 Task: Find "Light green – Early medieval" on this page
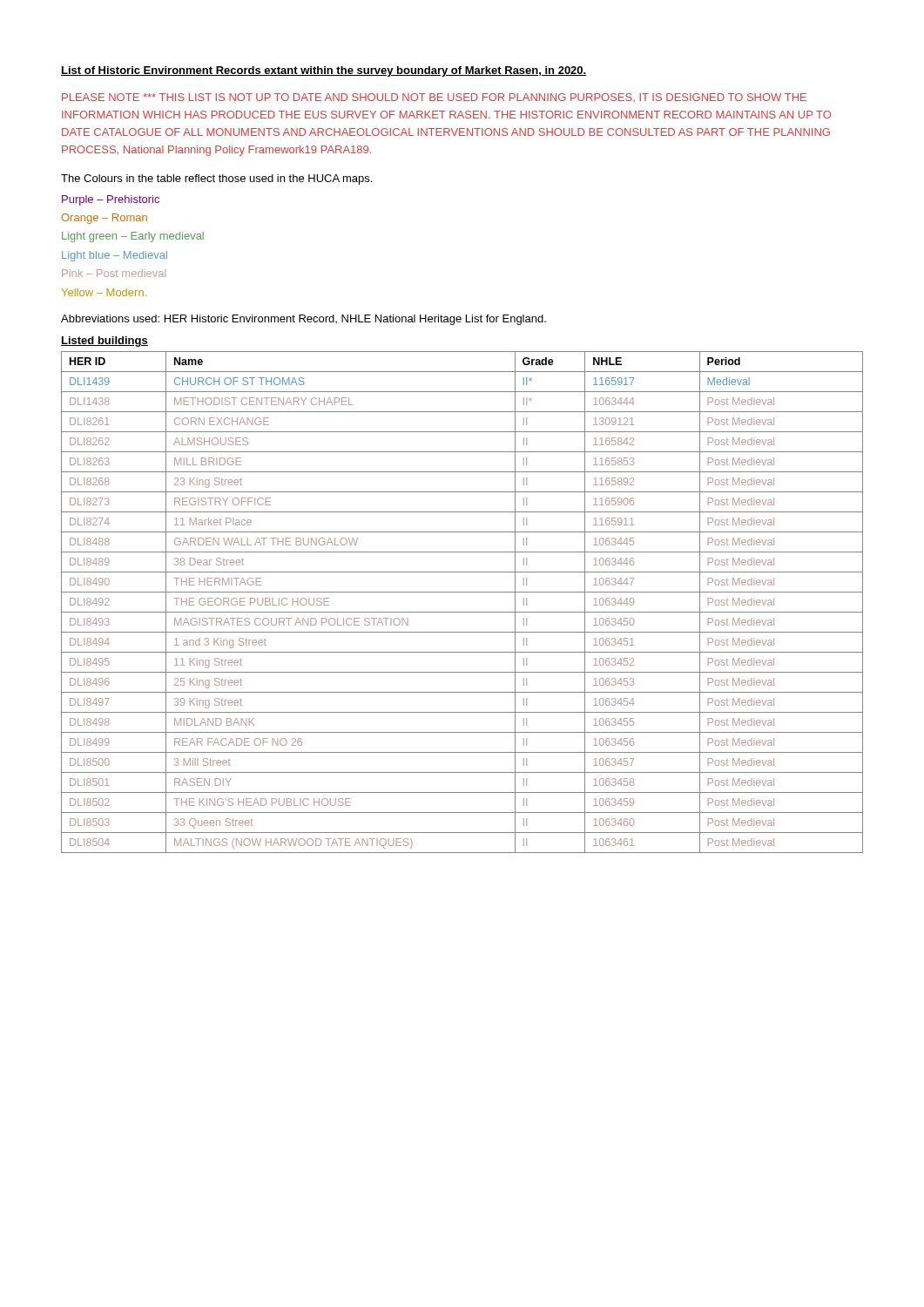click(133, 236)
